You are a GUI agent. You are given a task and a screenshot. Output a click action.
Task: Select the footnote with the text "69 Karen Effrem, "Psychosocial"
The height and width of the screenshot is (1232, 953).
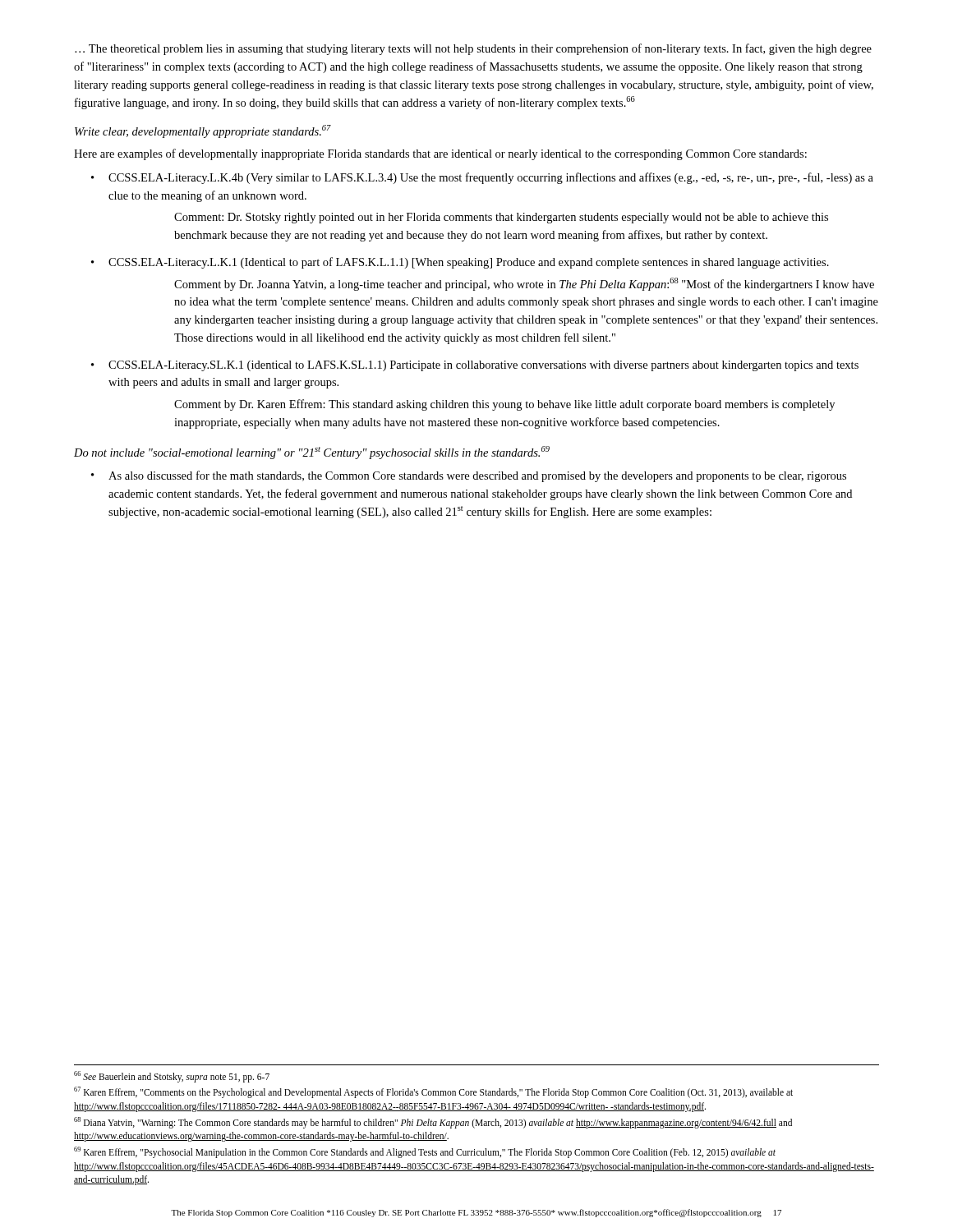pos(474,1165)
